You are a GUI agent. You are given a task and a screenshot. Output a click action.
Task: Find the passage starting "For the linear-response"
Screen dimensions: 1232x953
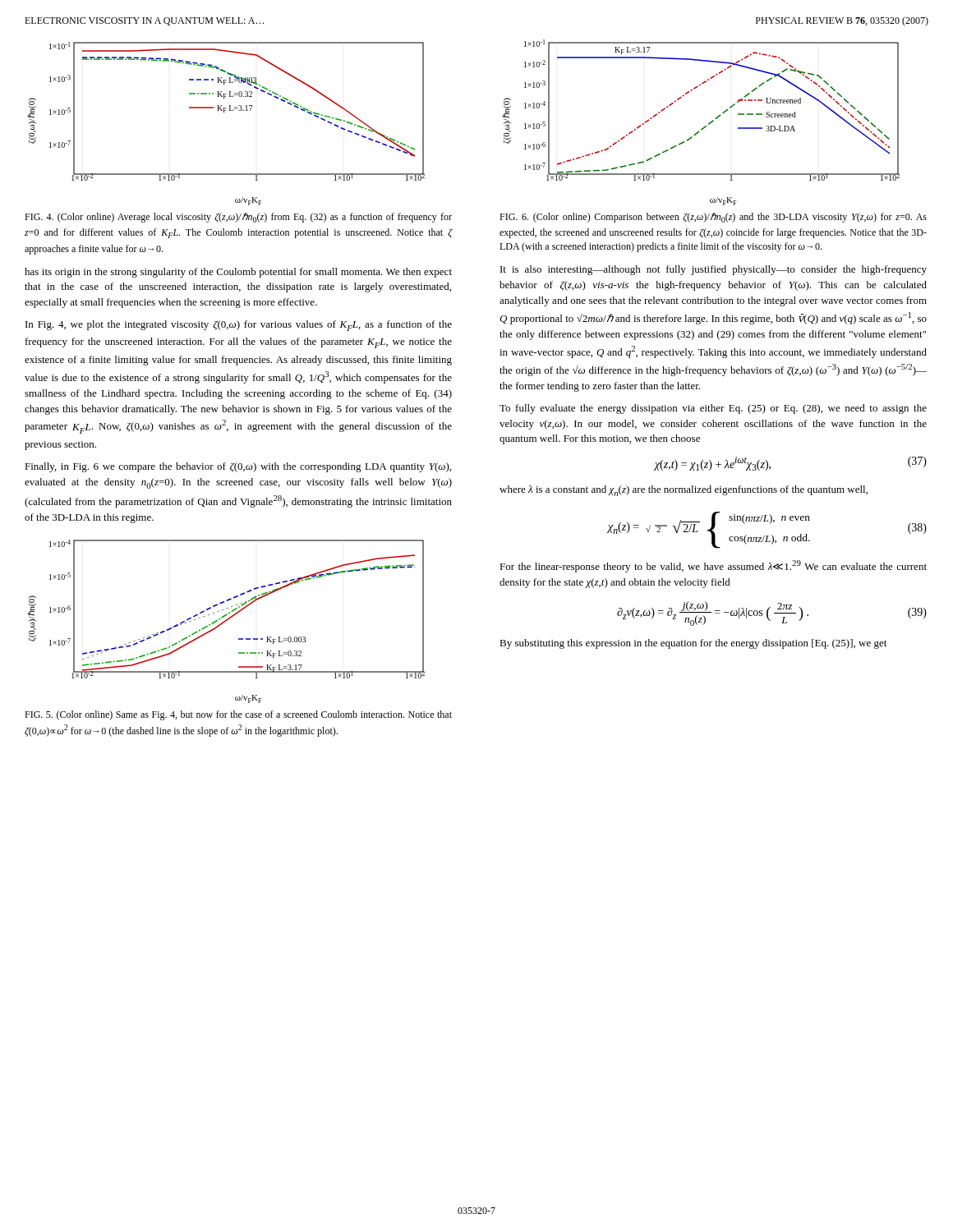[x=713, y=573]
